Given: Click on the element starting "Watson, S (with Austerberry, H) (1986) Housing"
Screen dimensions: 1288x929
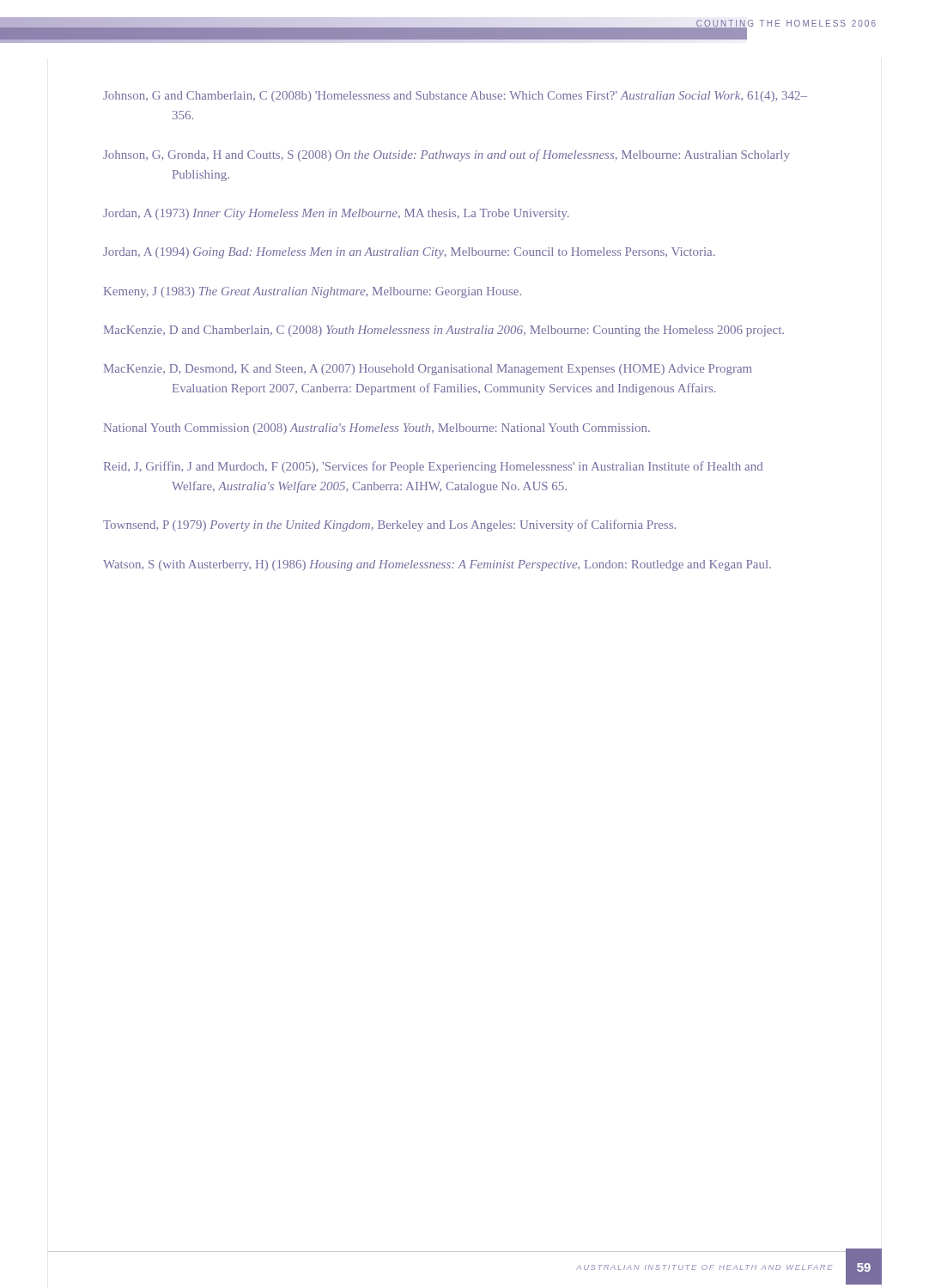Looking at the screenshot, I should 437,564.
